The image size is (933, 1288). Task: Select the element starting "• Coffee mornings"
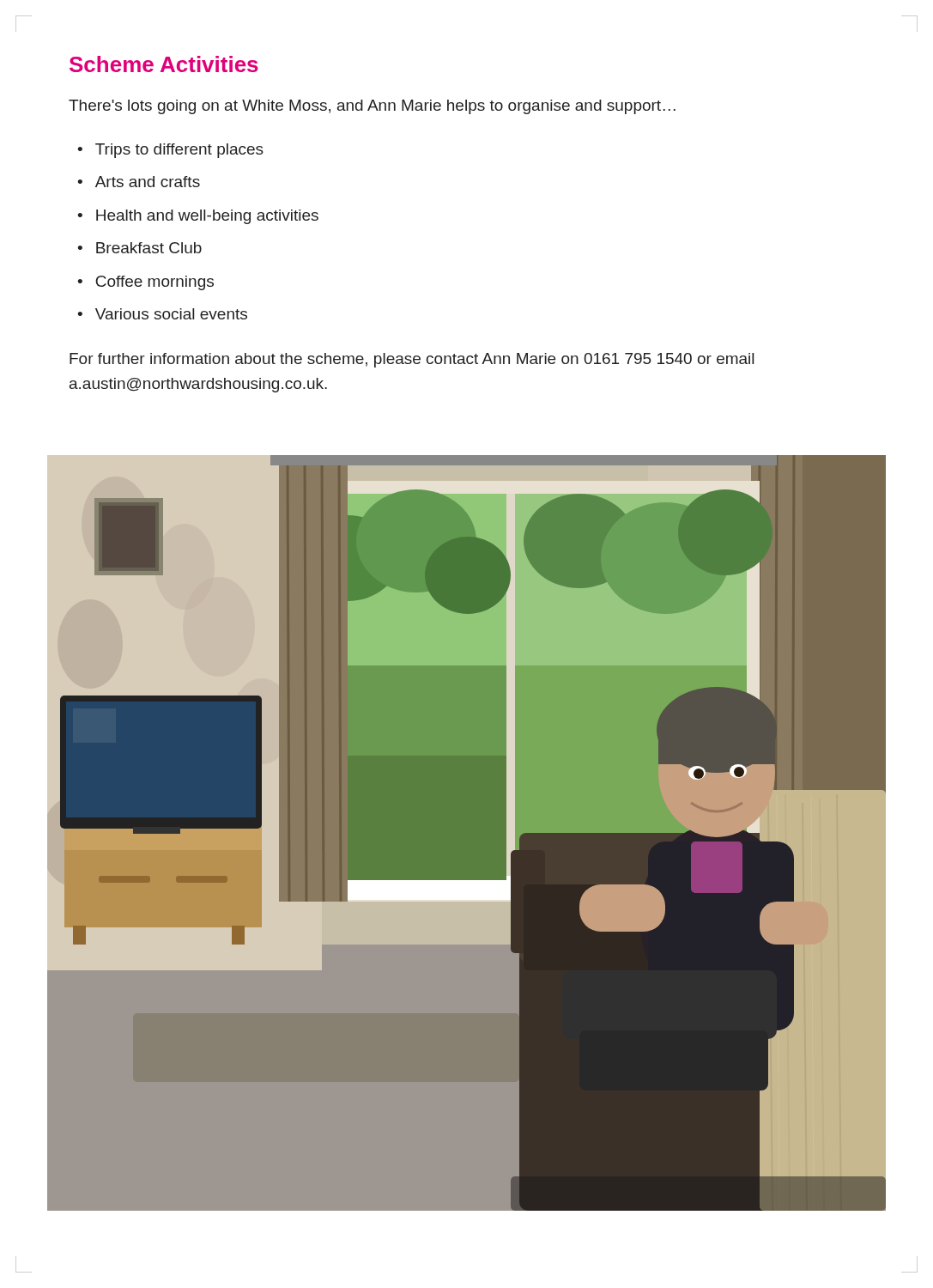pyautogui.click(x=146, y=281)
